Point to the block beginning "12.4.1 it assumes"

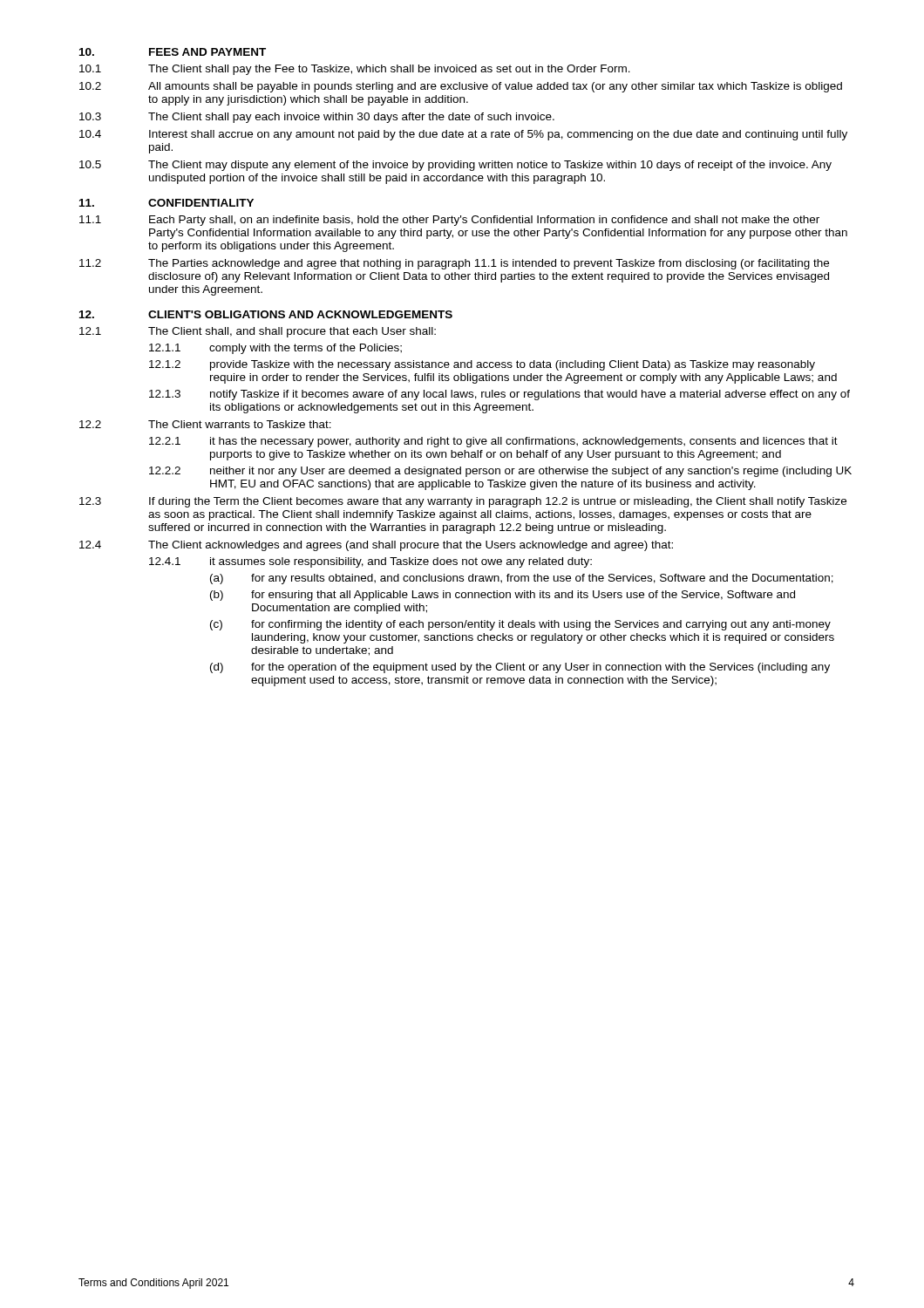pyautogui.click(x=501, y=561)
